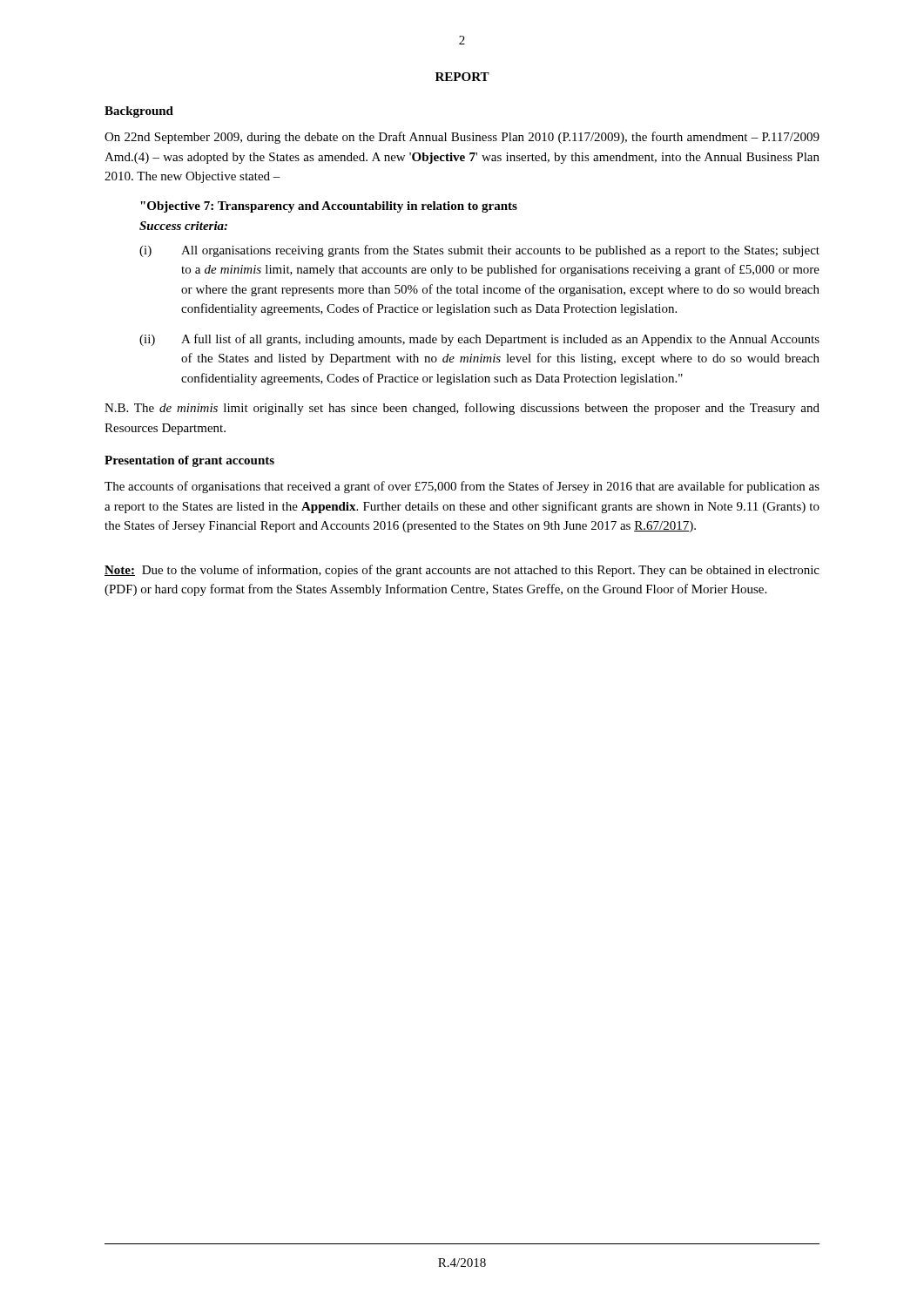Find the text block that reads "Note: Due to the volume of information,"

(462, 579)
